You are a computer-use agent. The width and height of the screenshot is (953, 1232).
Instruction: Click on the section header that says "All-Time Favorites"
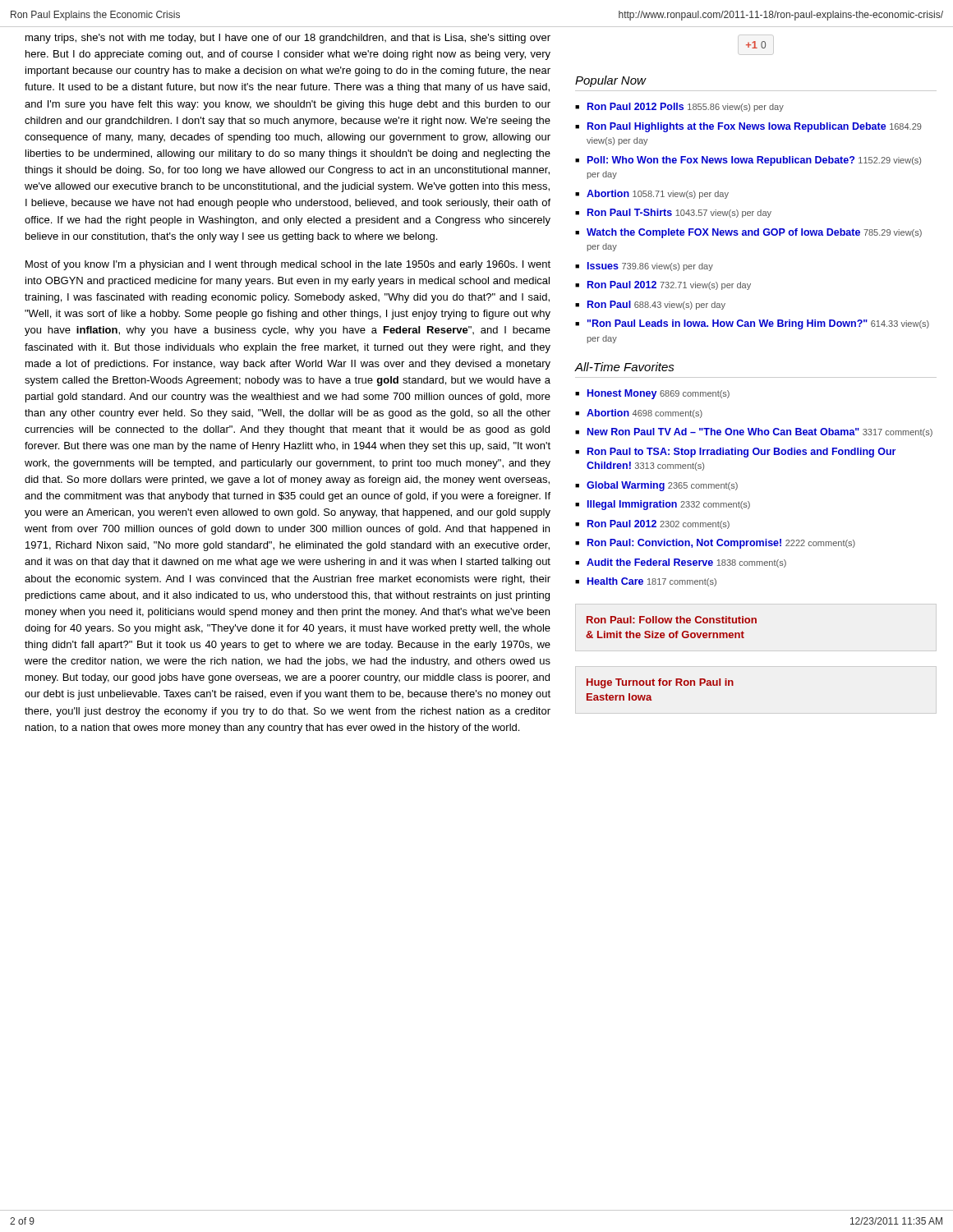pos(625,367)
